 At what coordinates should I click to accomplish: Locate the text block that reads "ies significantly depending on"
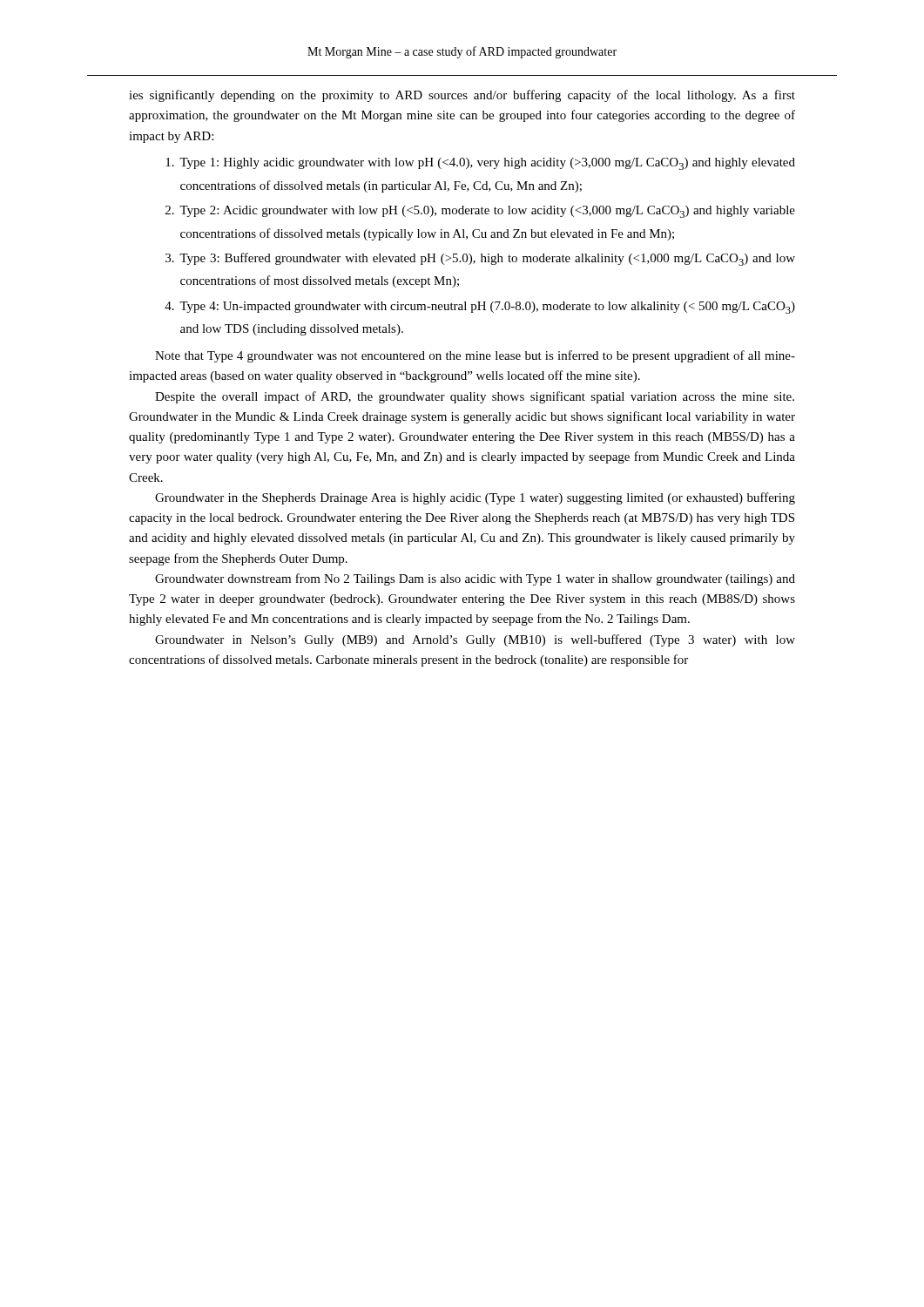pyautogui.click(x=462, y=116)
